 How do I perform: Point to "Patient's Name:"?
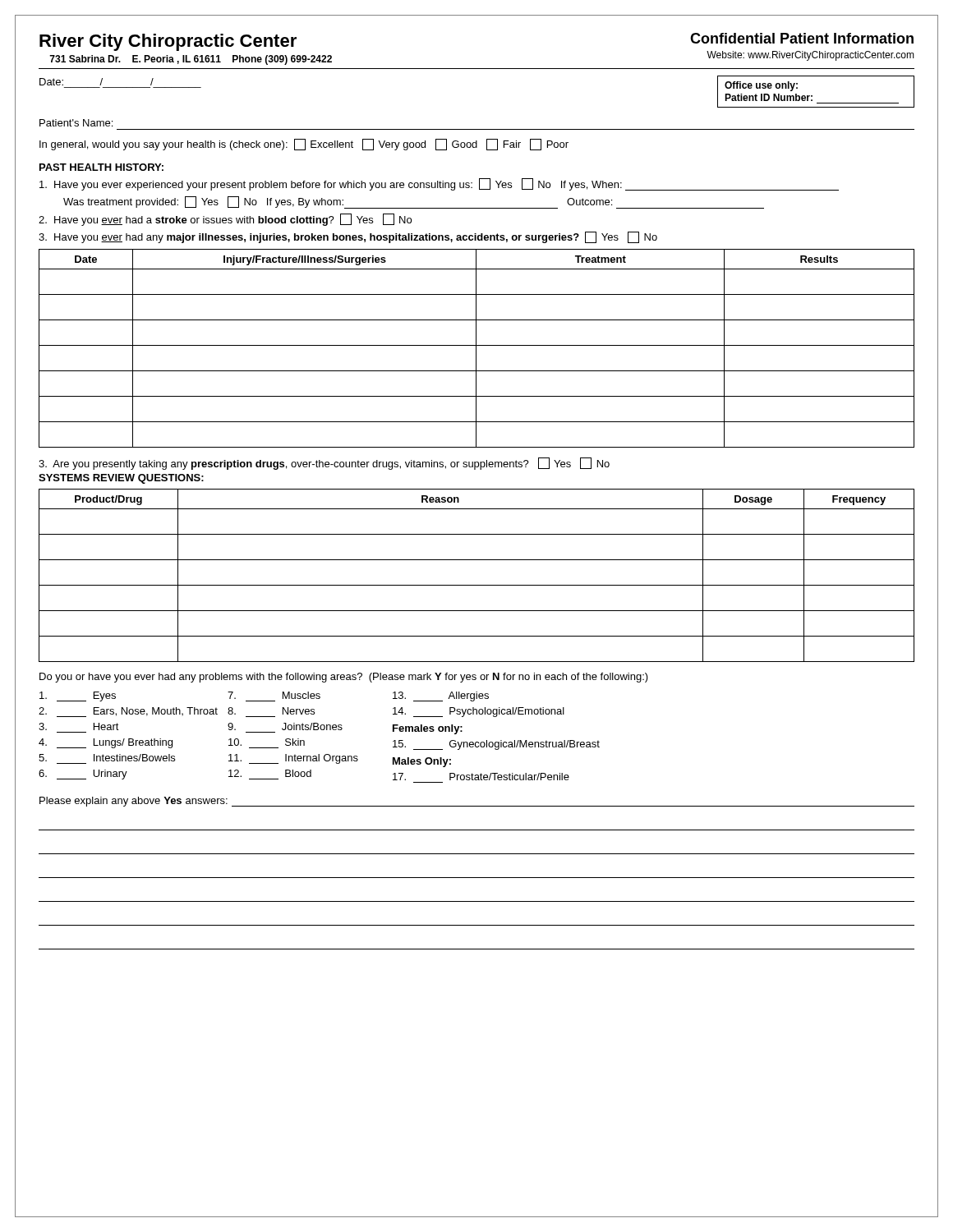point(476,123)
